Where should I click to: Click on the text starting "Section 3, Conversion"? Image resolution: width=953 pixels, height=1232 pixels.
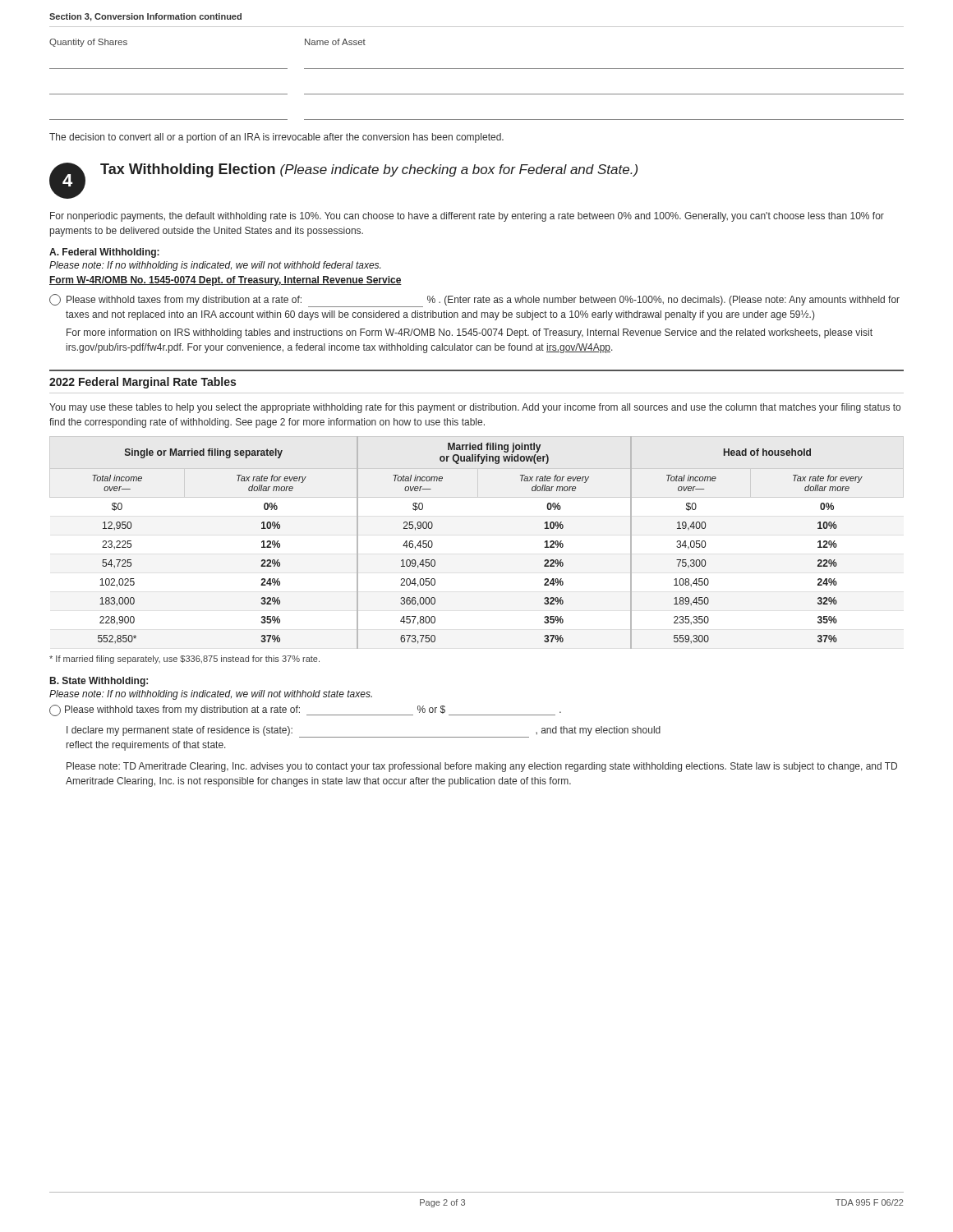click(146, 16)
